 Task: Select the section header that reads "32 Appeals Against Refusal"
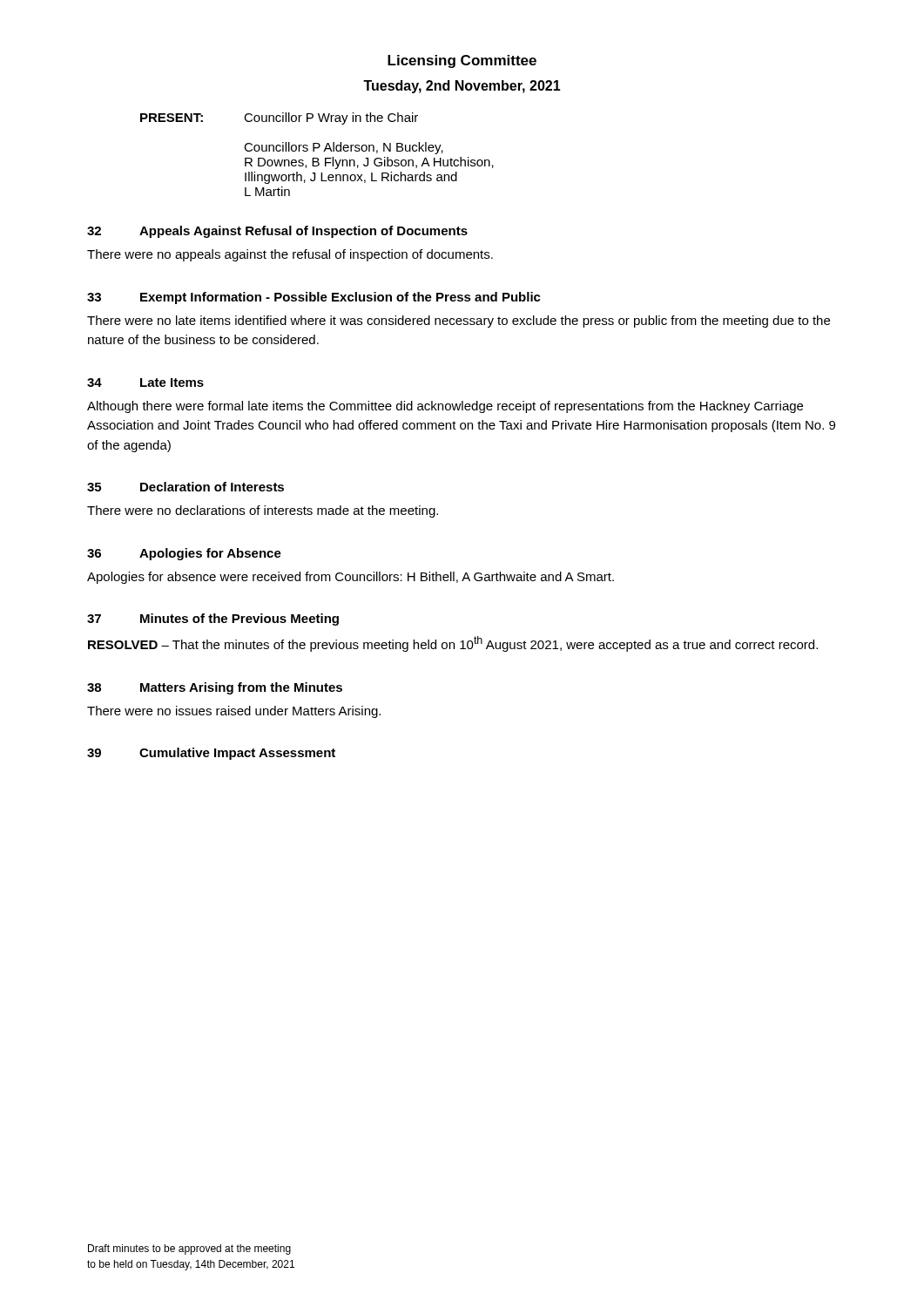(277, 230)
